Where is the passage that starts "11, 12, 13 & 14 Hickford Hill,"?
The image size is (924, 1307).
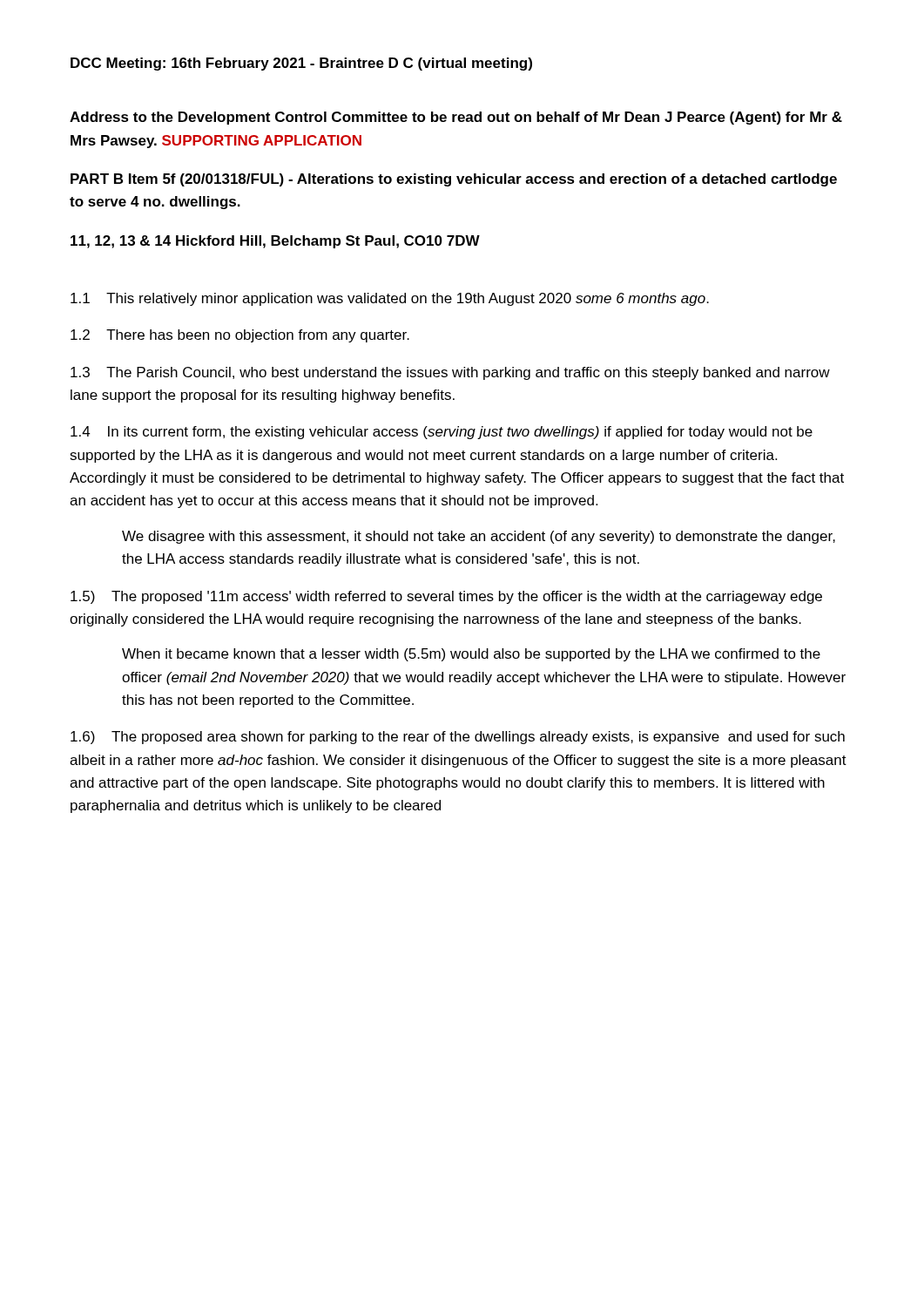(462, 241)
